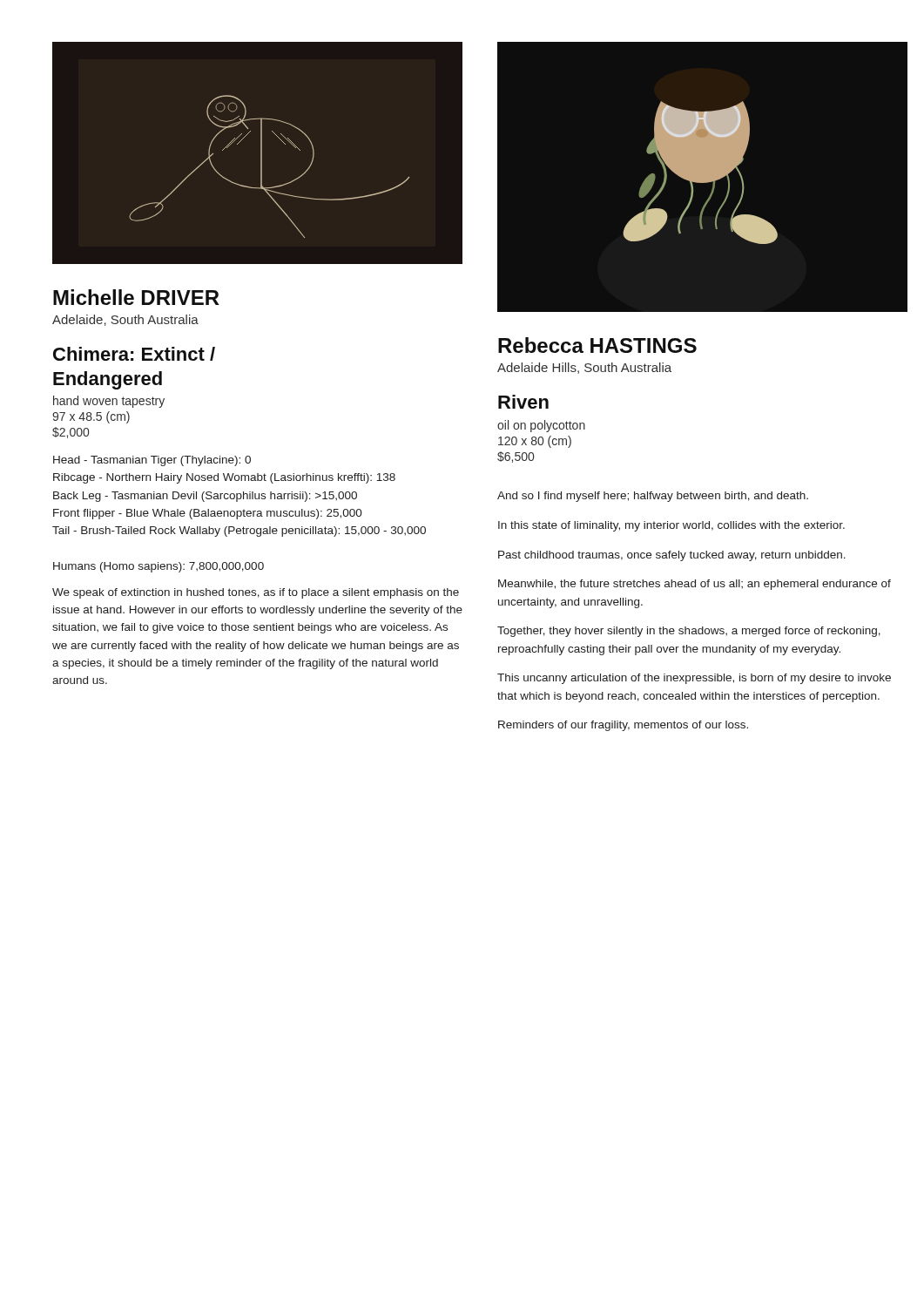Locate the text "Michelle DRIVER"
Image resolution: width=924 pixels, height=1307 pixels.
[x=136, y=298]
